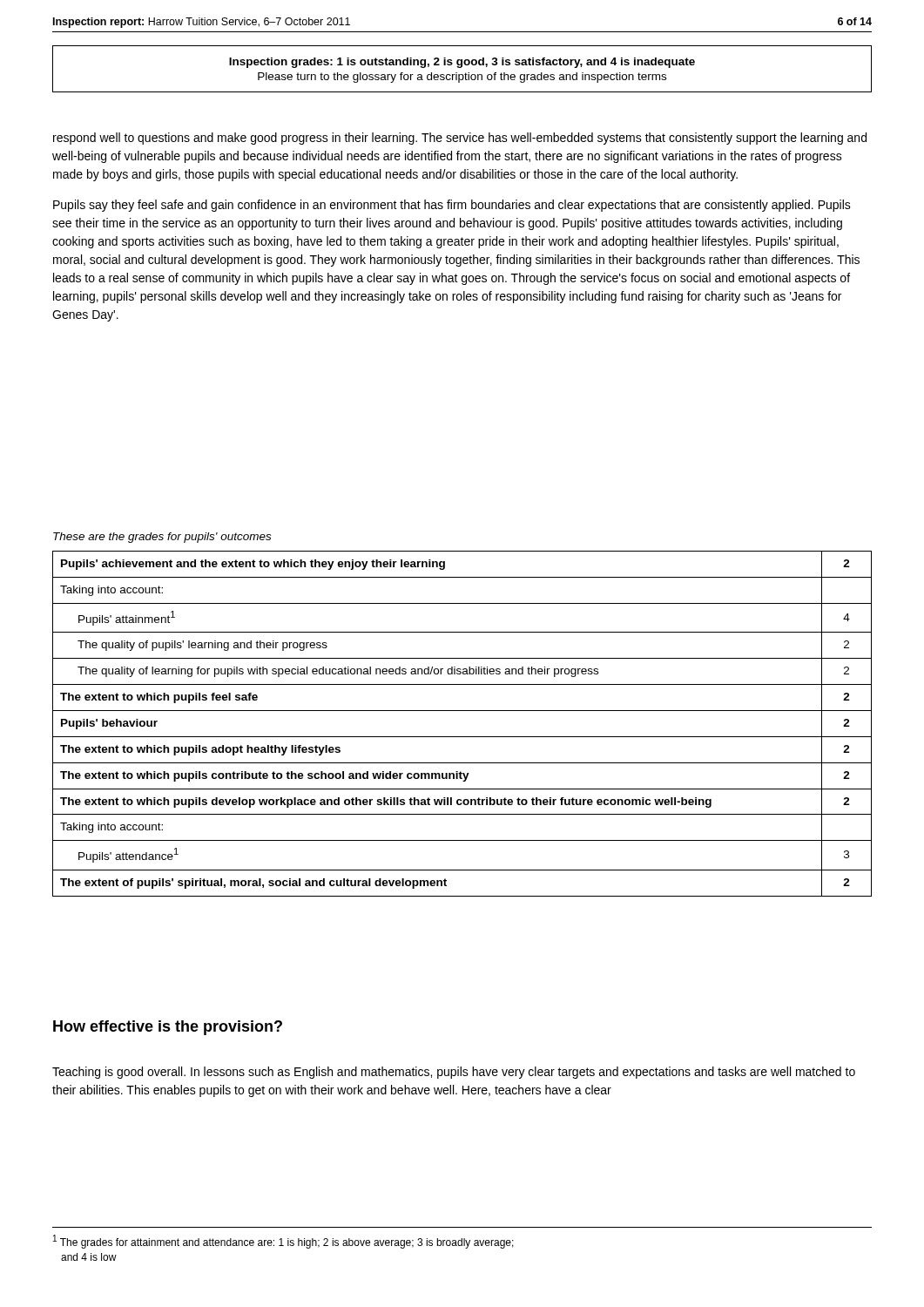Where is the passage that starts "Inspection grades: 1 is outstanding, 2"?
The height and width of the screenshot is (1307, 924).
[x=462, y=69]
